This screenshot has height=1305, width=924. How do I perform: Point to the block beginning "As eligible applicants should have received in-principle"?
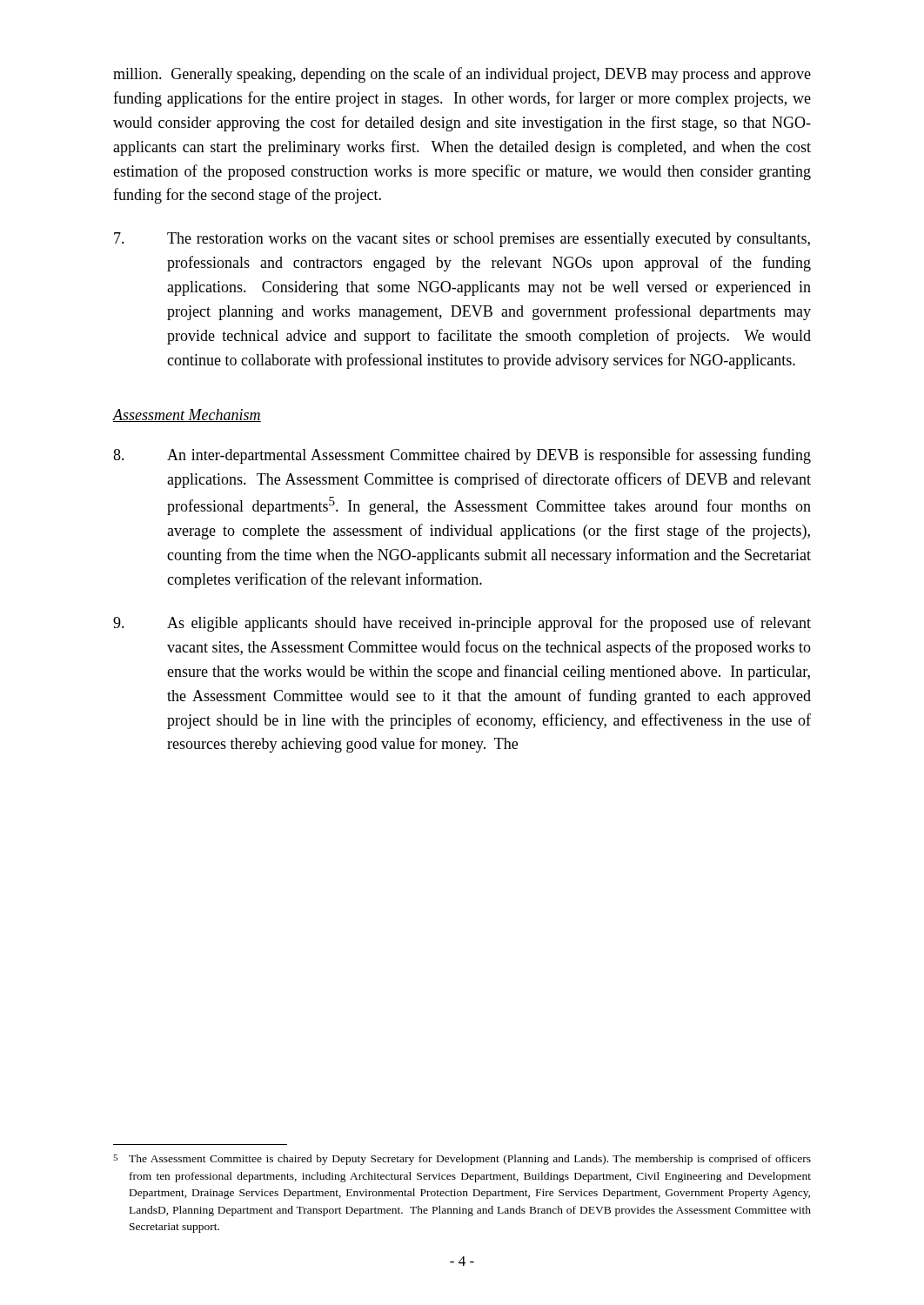pos(462,684)
